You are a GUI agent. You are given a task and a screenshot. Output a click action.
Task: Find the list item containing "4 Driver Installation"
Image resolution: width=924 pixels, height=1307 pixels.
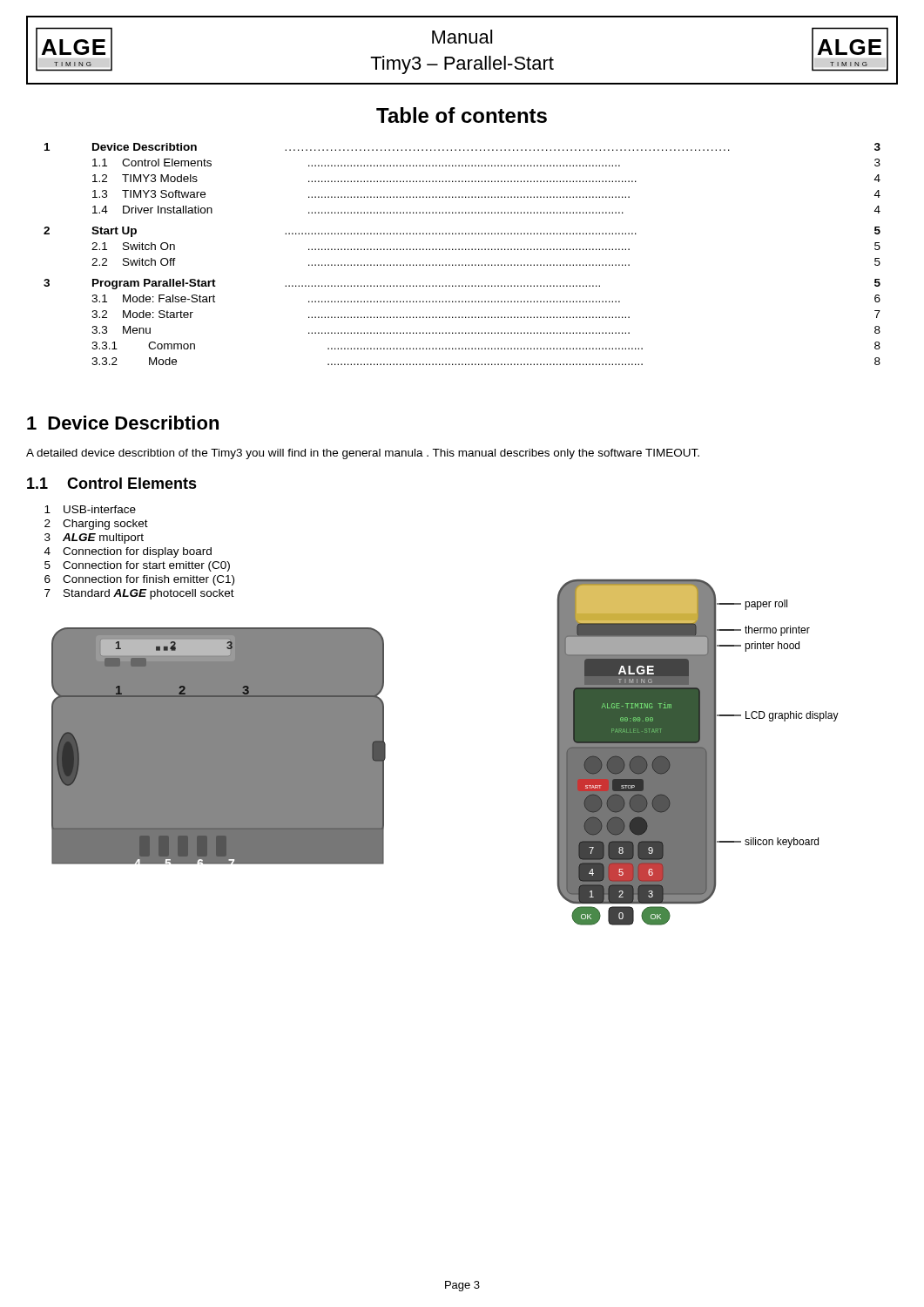click(x=486, y=209)
